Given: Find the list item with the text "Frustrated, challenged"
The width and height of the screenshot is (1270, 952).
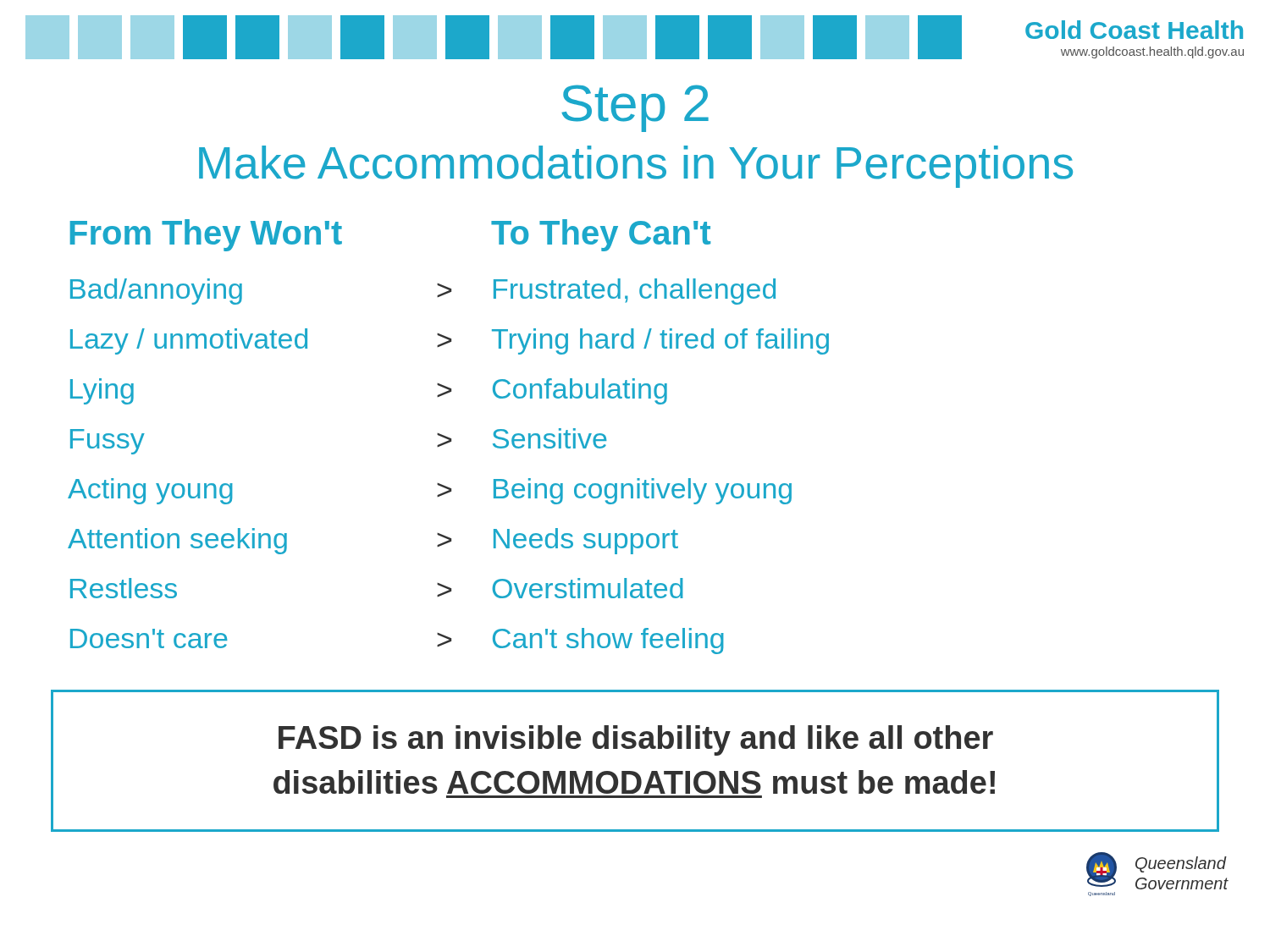Looking at the screenshot, I should [634, 289].
